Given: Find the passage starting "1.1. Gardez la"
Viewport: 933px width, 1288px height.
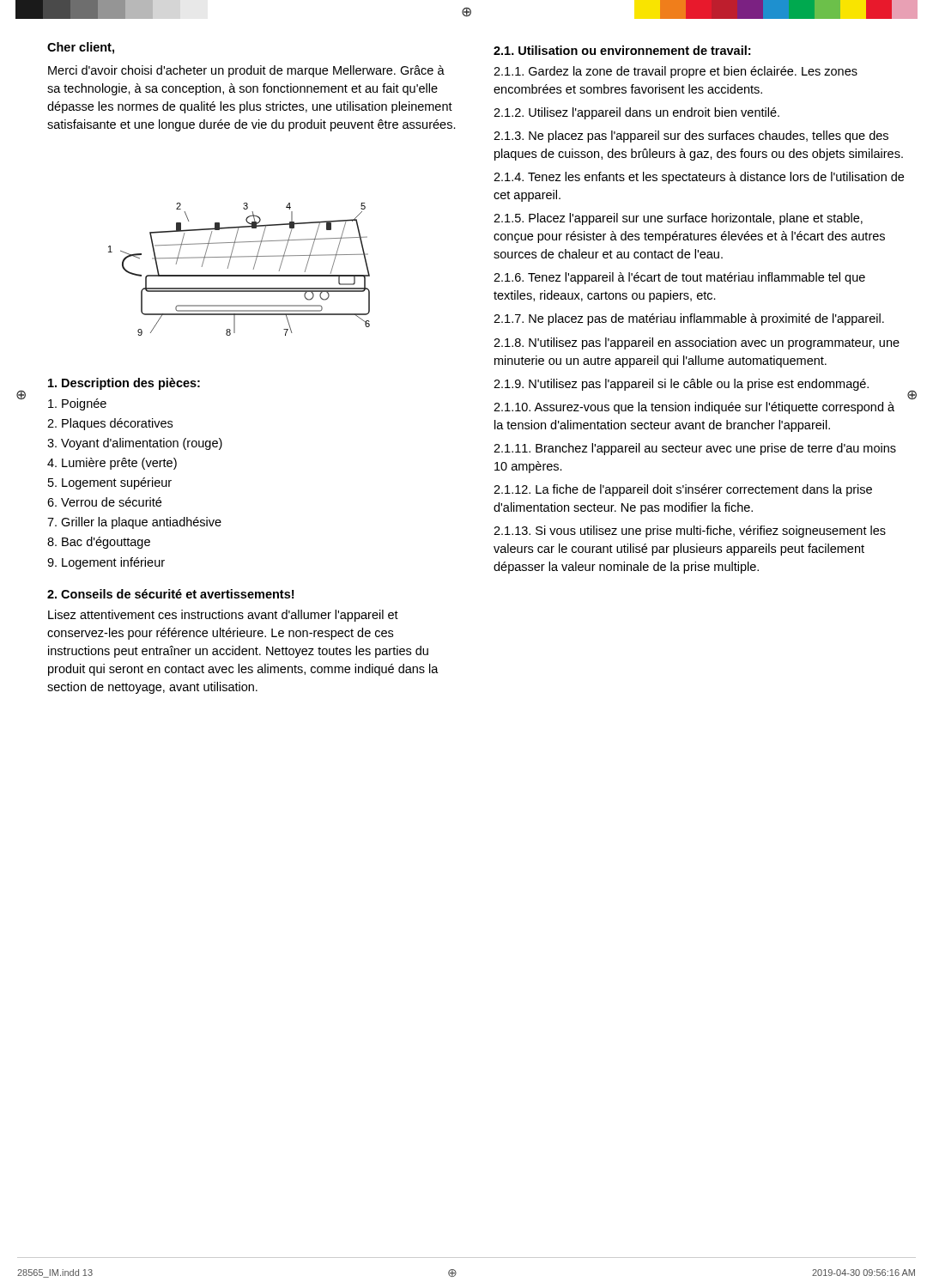Looking at the screenshot, I should [700, 81].
